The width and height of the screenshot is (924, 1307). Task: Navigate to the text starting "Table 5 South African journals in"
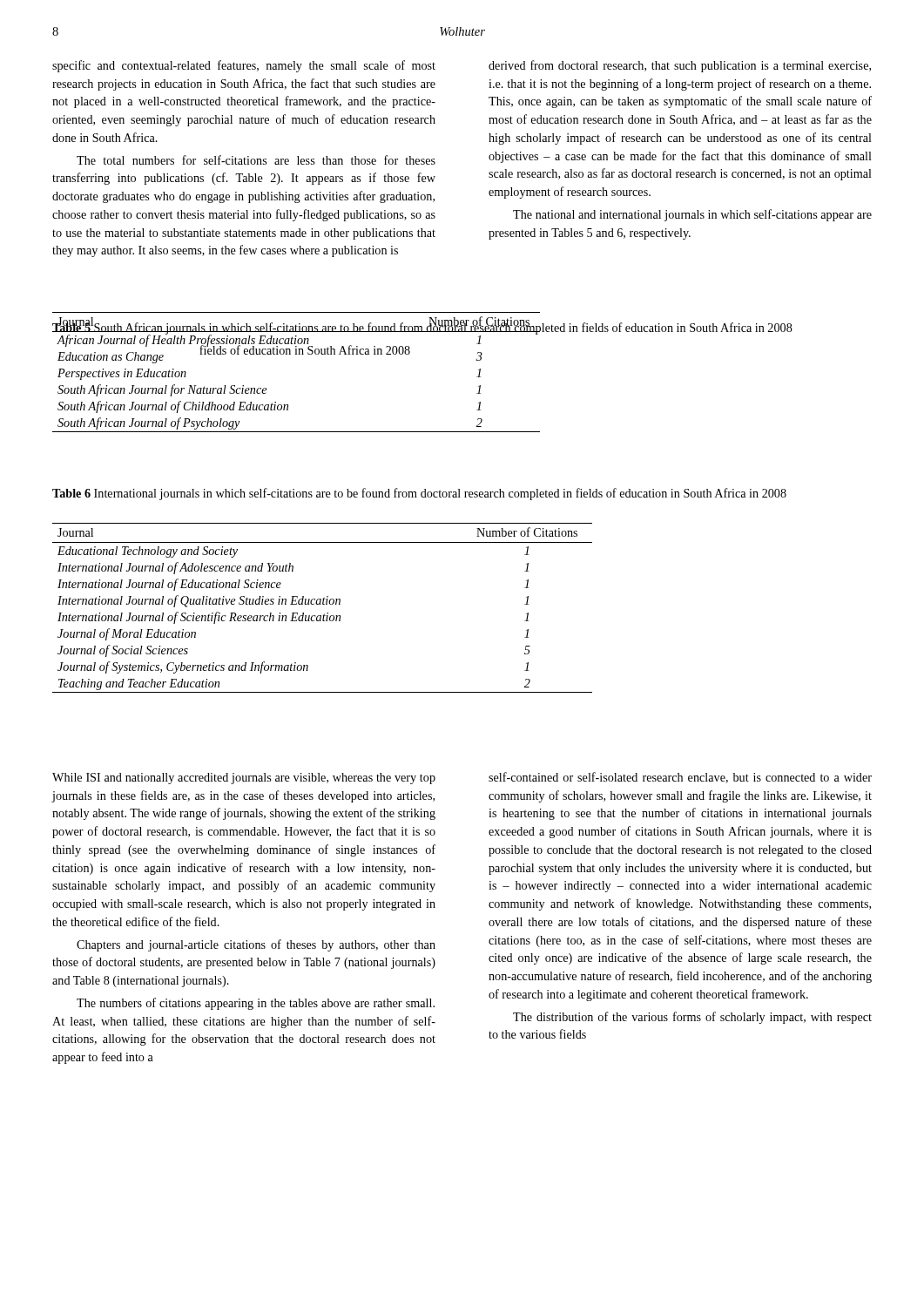422,328
